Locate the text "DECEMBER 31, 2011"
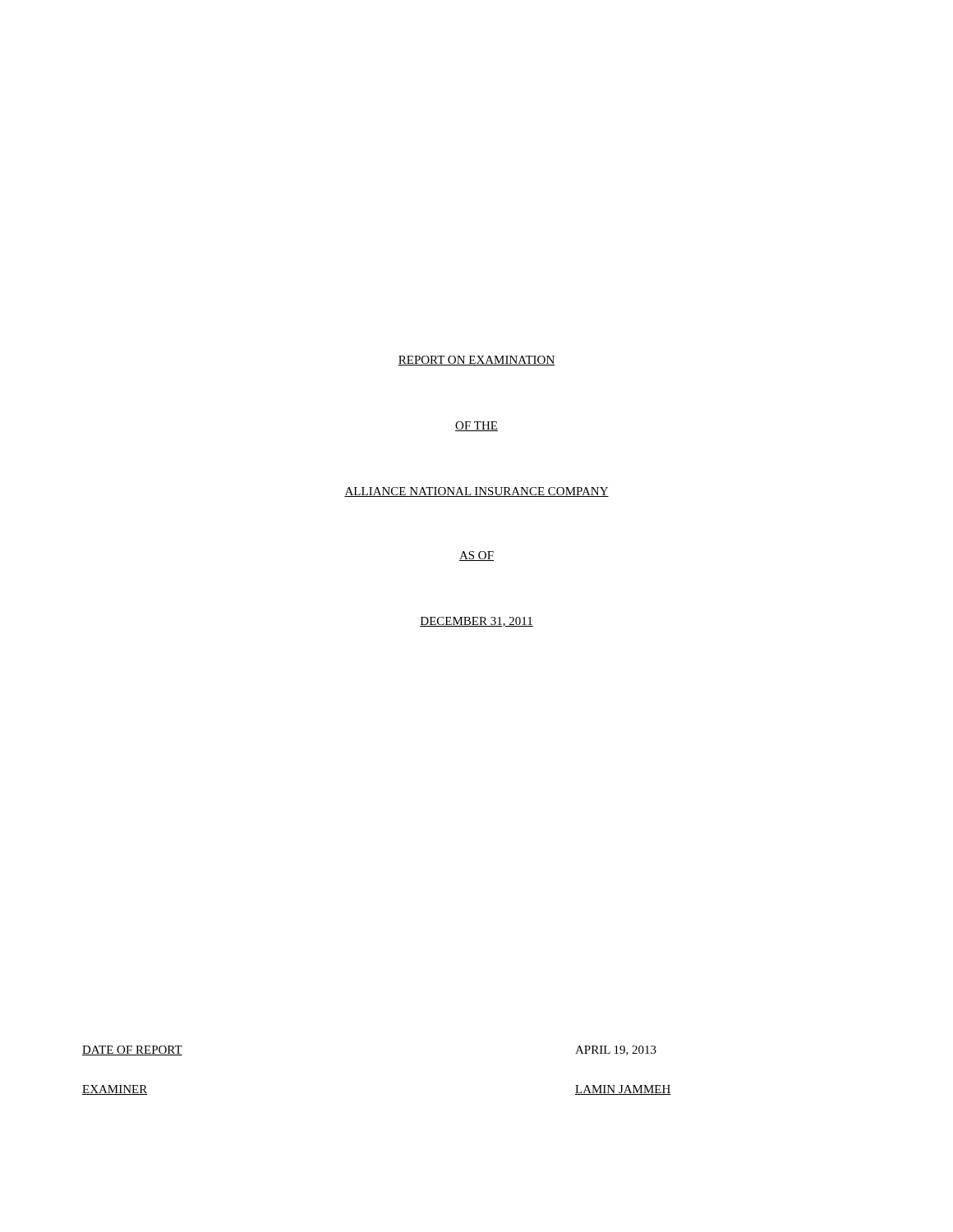 click(x=476, y=621)
